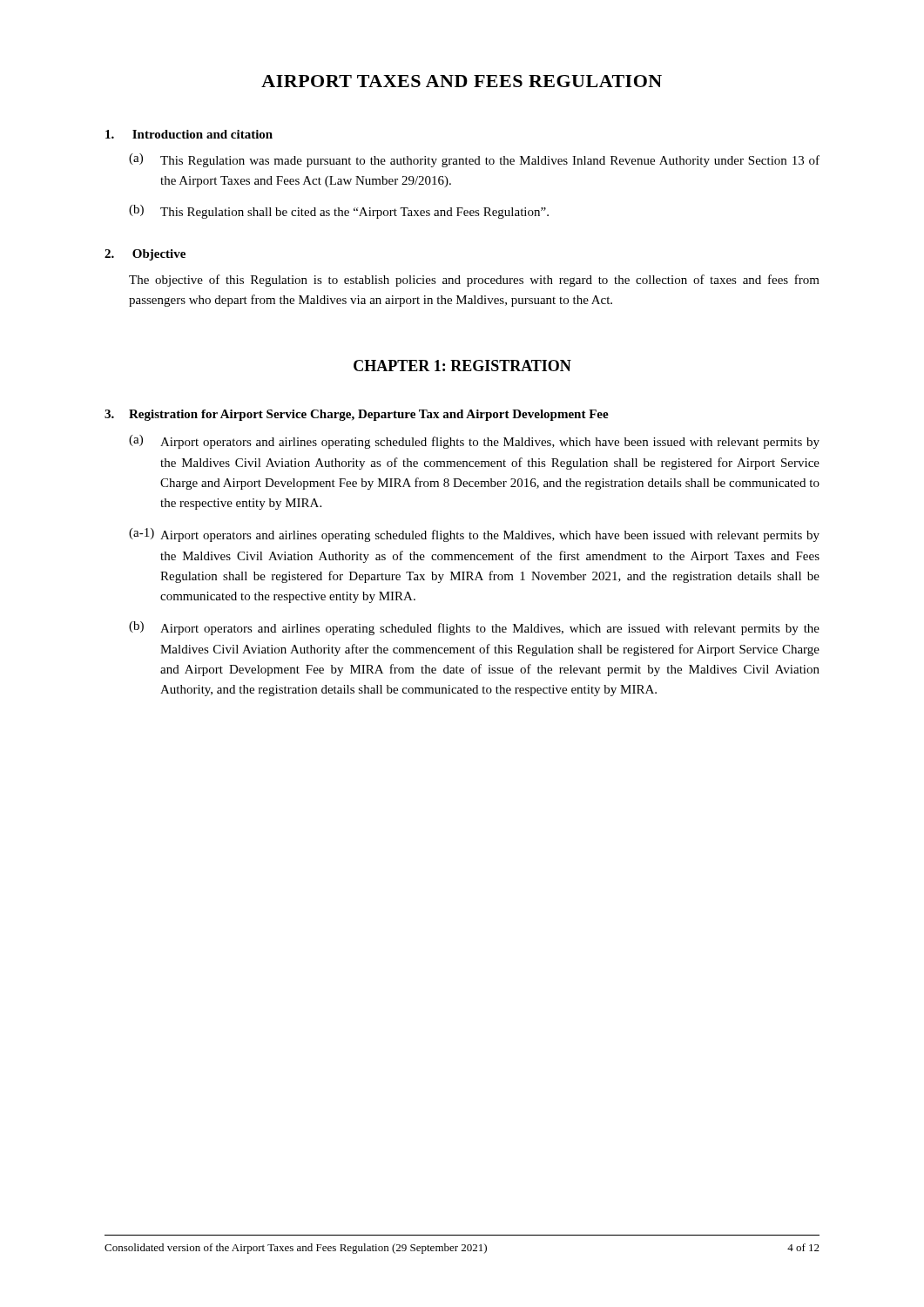The width and height of the screenshot is (924, 1307).
Task: Click on the section header containing "CHAPTER 1: REGISTRATION"
Action: (462, 366)
